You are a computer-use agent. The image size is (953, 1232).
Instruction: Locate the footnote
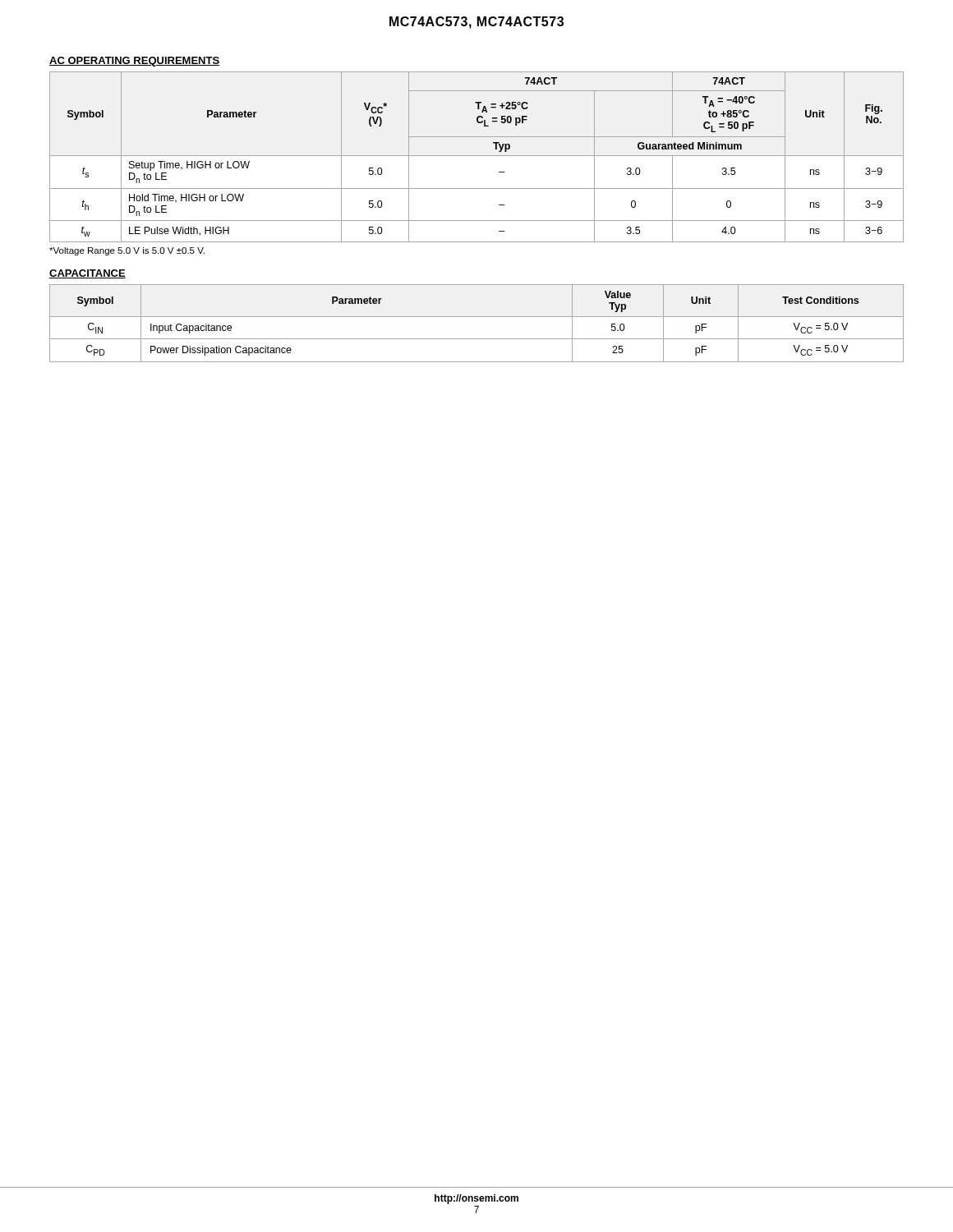click(127, 250)
